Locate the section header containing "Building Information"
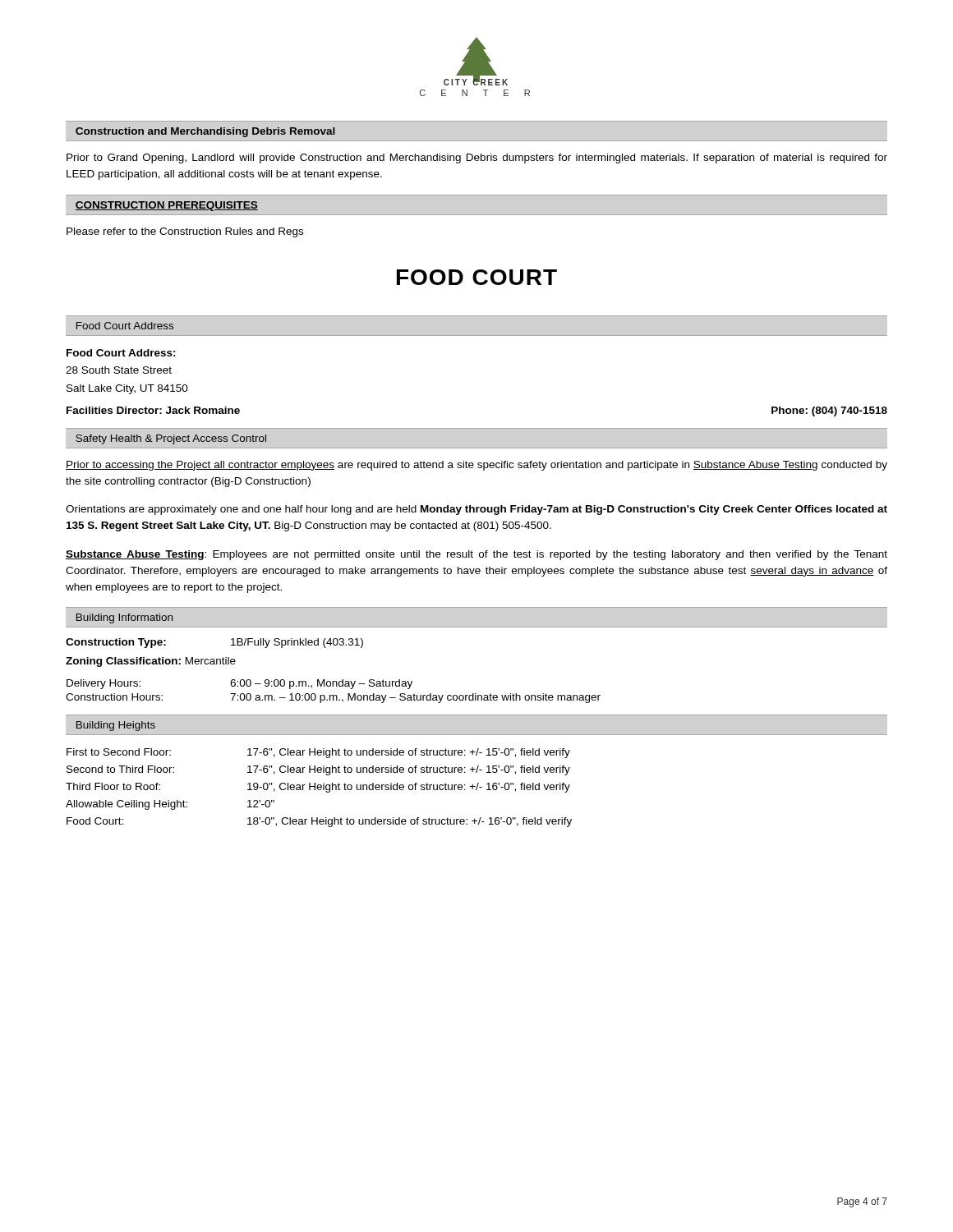Image resolution: width=953 pixels, height=1232 pixels. tap(123, 617)
